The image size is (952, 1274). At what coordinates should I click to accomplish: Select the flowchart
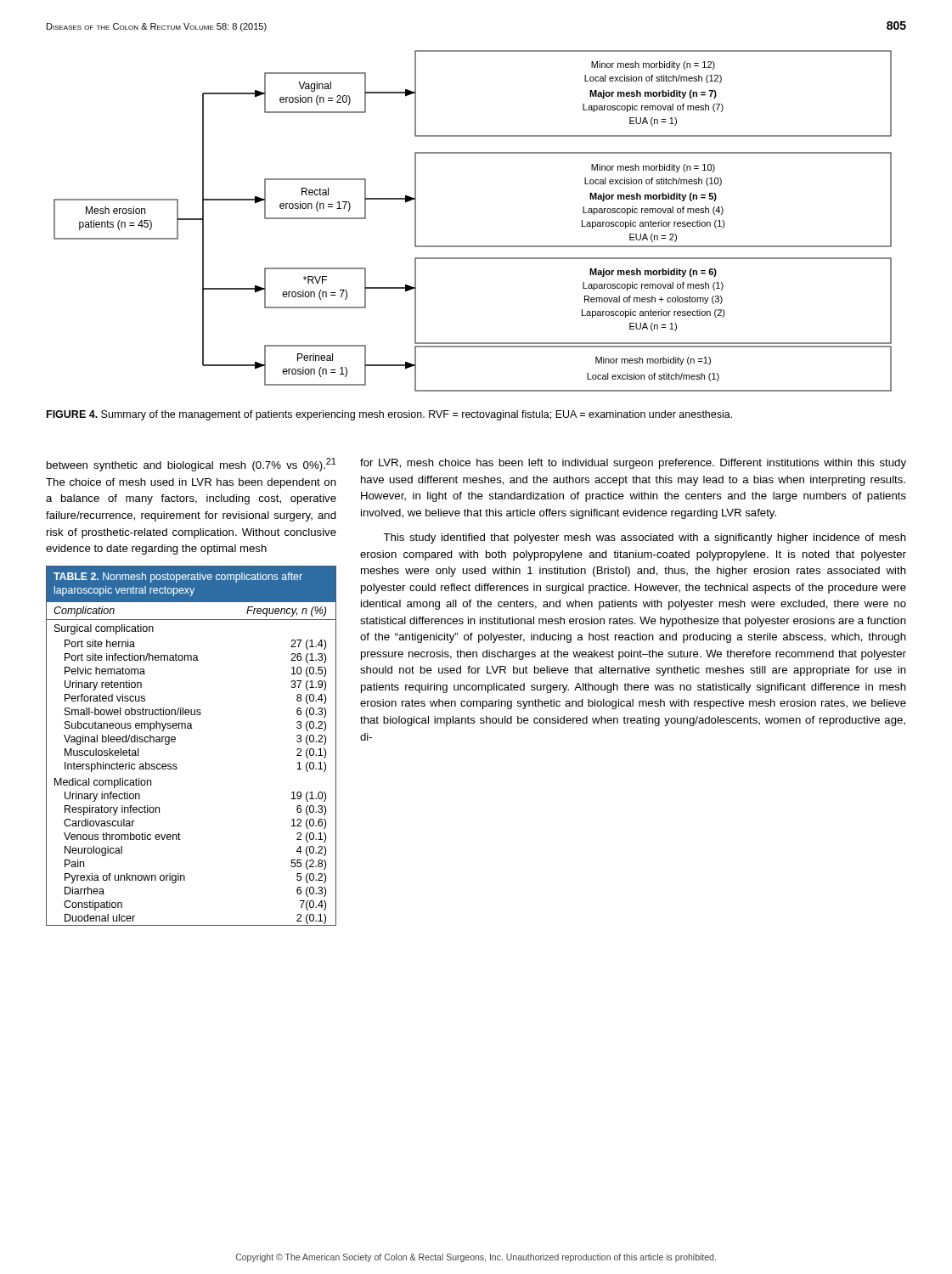click(476, 224)
